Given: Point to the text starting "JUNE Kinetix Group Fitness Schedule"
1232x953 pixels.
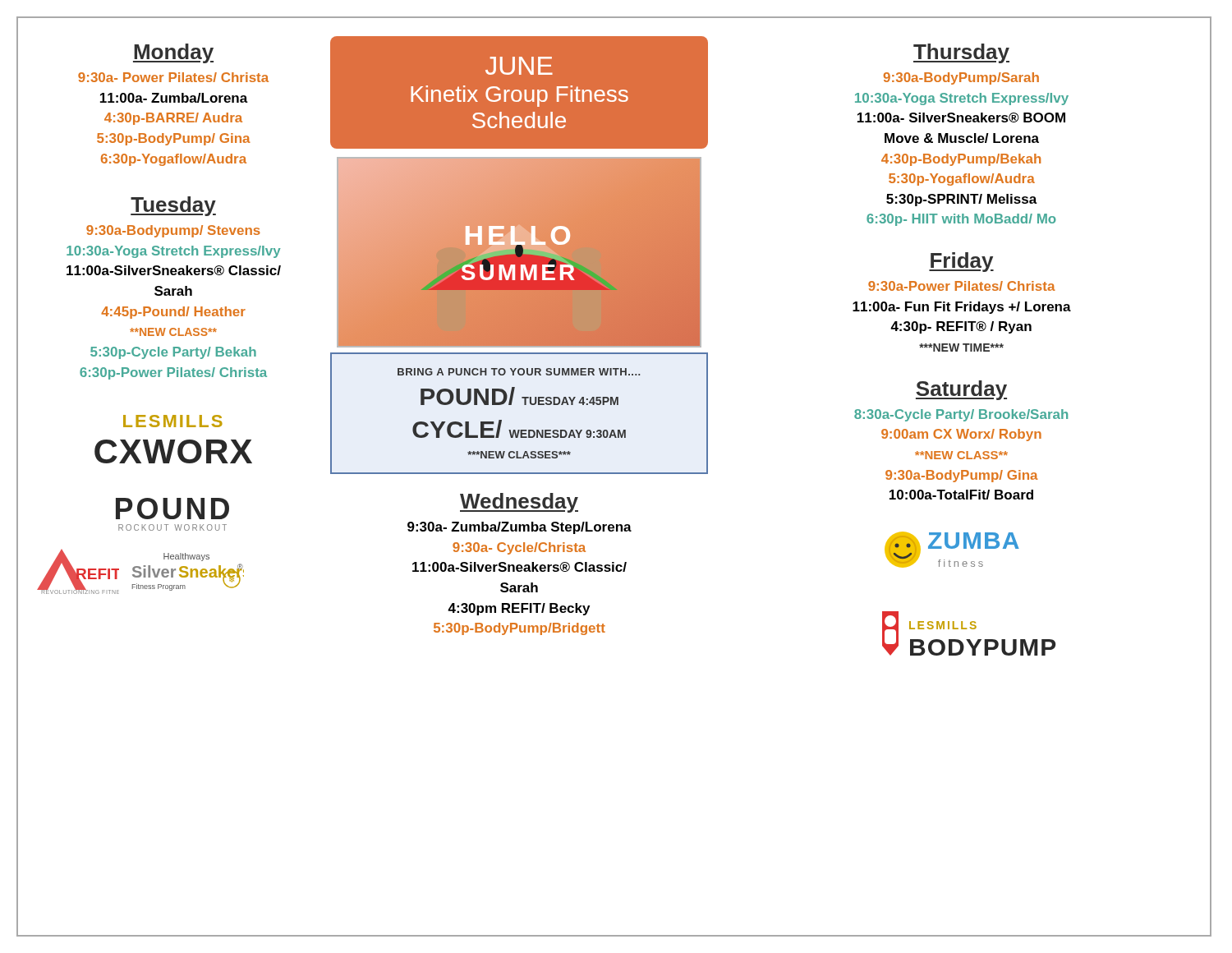Looking at the screenshot, I should [519, 92].
